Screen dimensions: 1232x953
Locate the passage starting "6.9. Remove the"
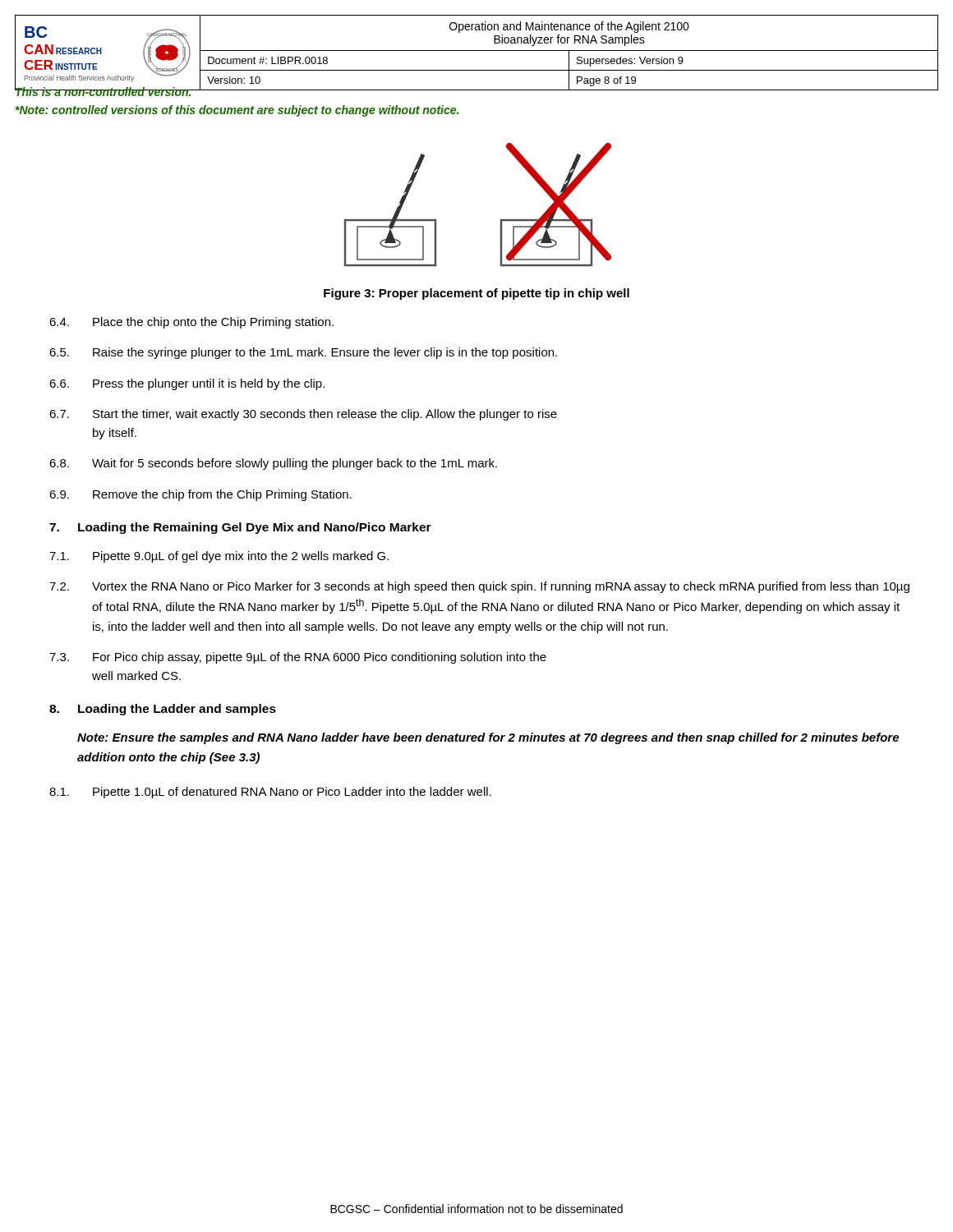(x=201, y=494)
